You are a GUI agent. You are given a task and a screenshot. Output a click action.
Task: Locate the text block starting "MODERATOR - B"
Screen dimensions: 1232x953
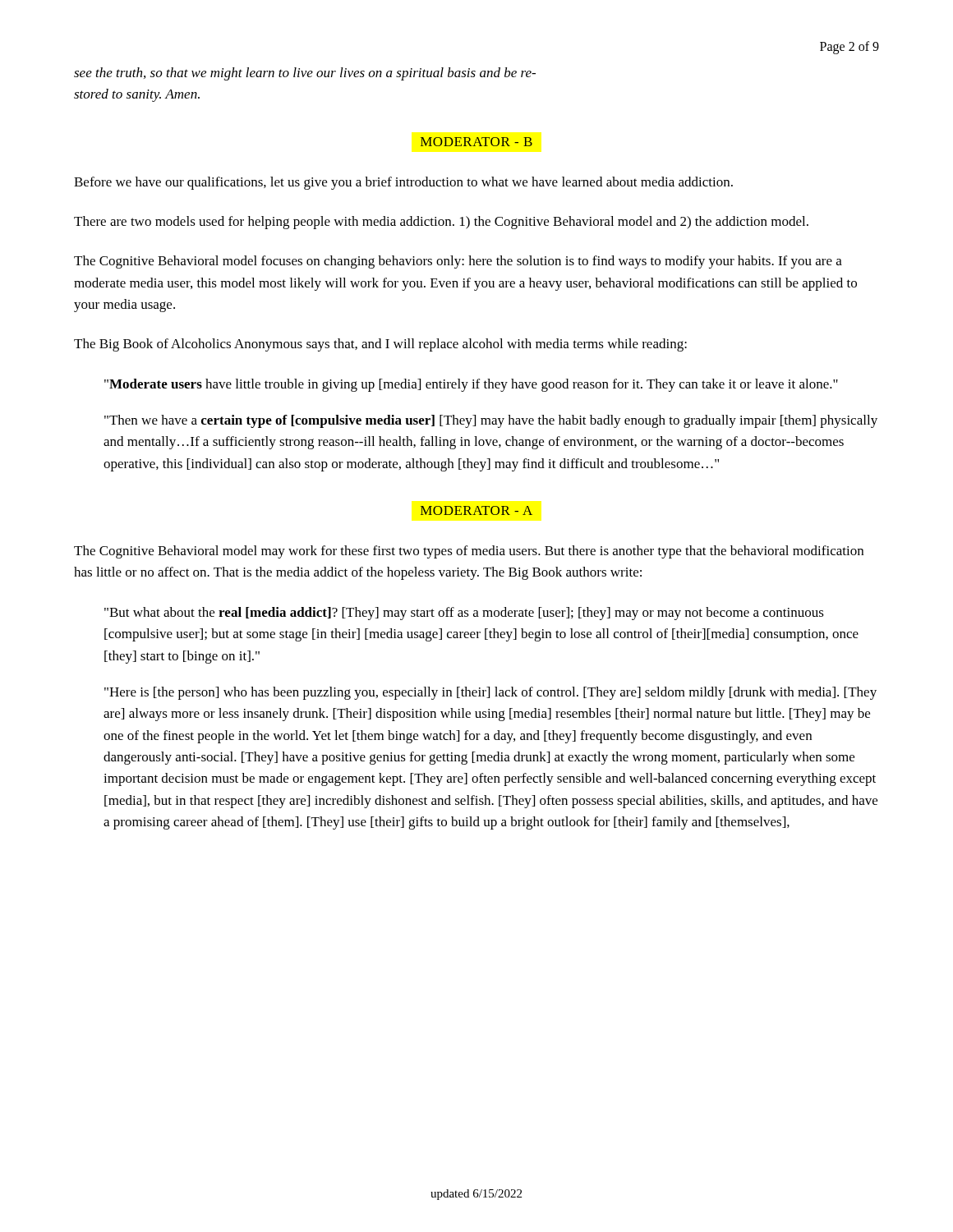click(x=476, y=141)
